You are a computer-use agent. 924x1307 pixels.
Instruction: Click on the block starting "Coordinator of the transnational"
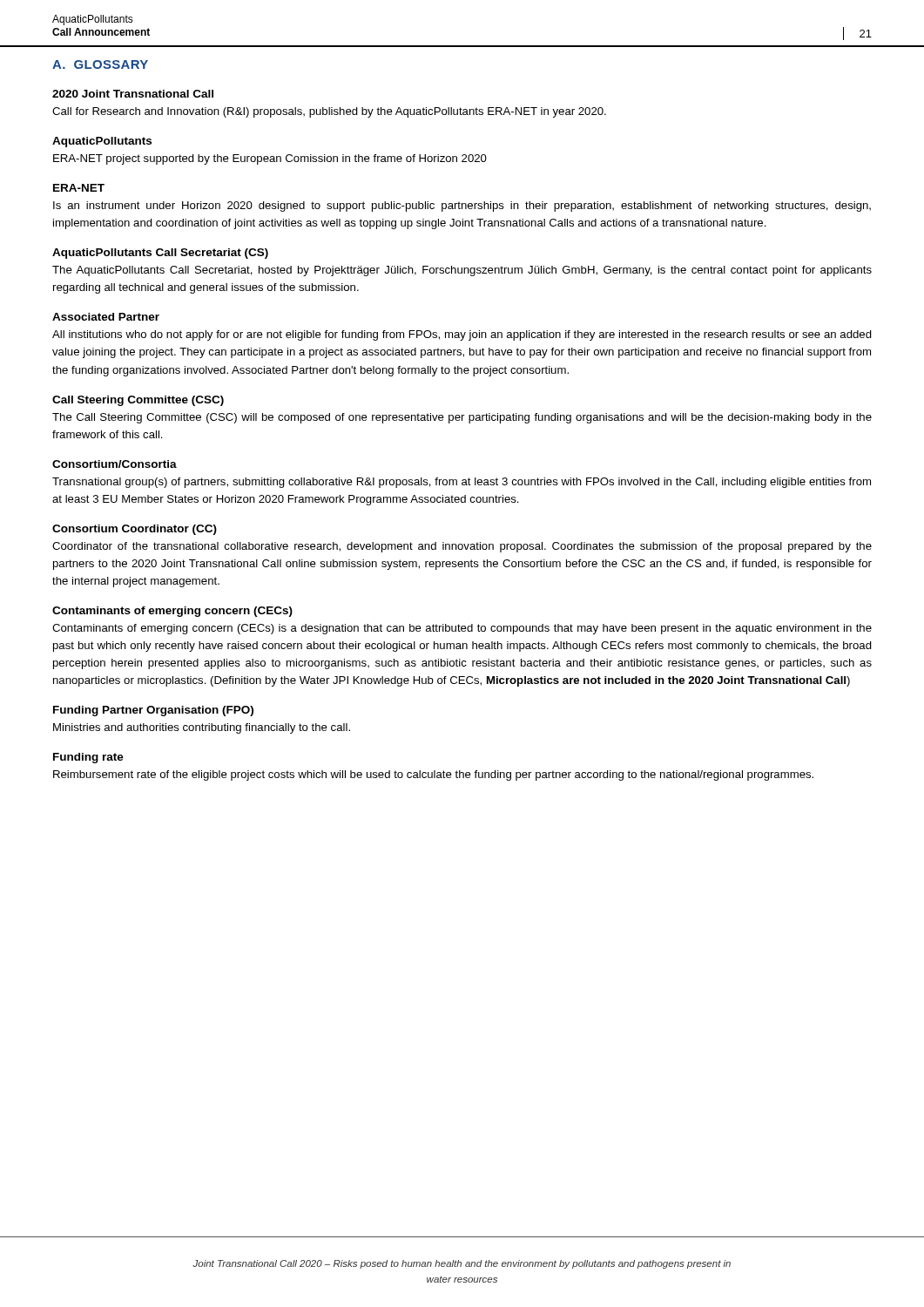(x=462, y=563)
